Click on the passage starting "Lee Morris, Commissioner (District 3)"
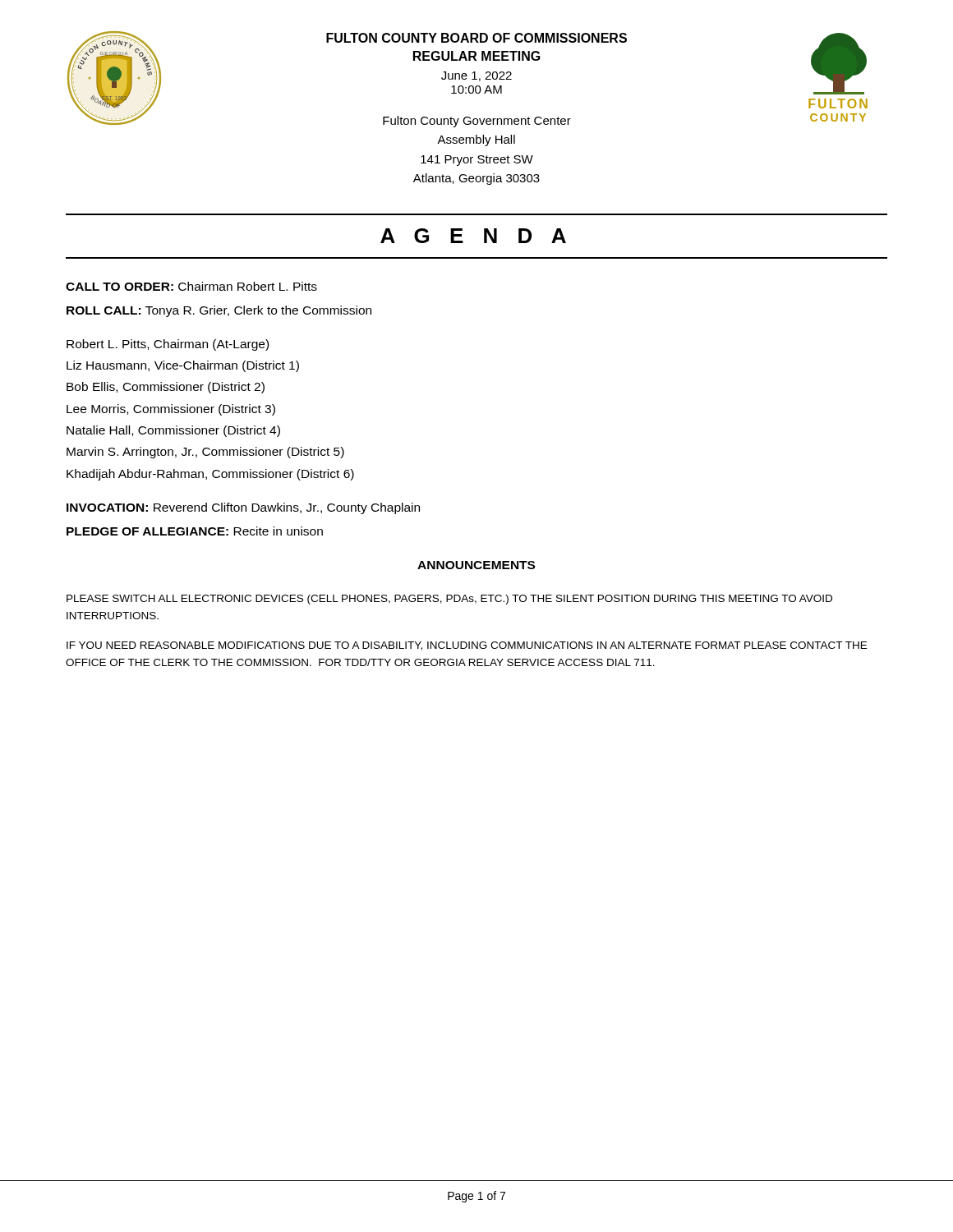 coord(171,408)
